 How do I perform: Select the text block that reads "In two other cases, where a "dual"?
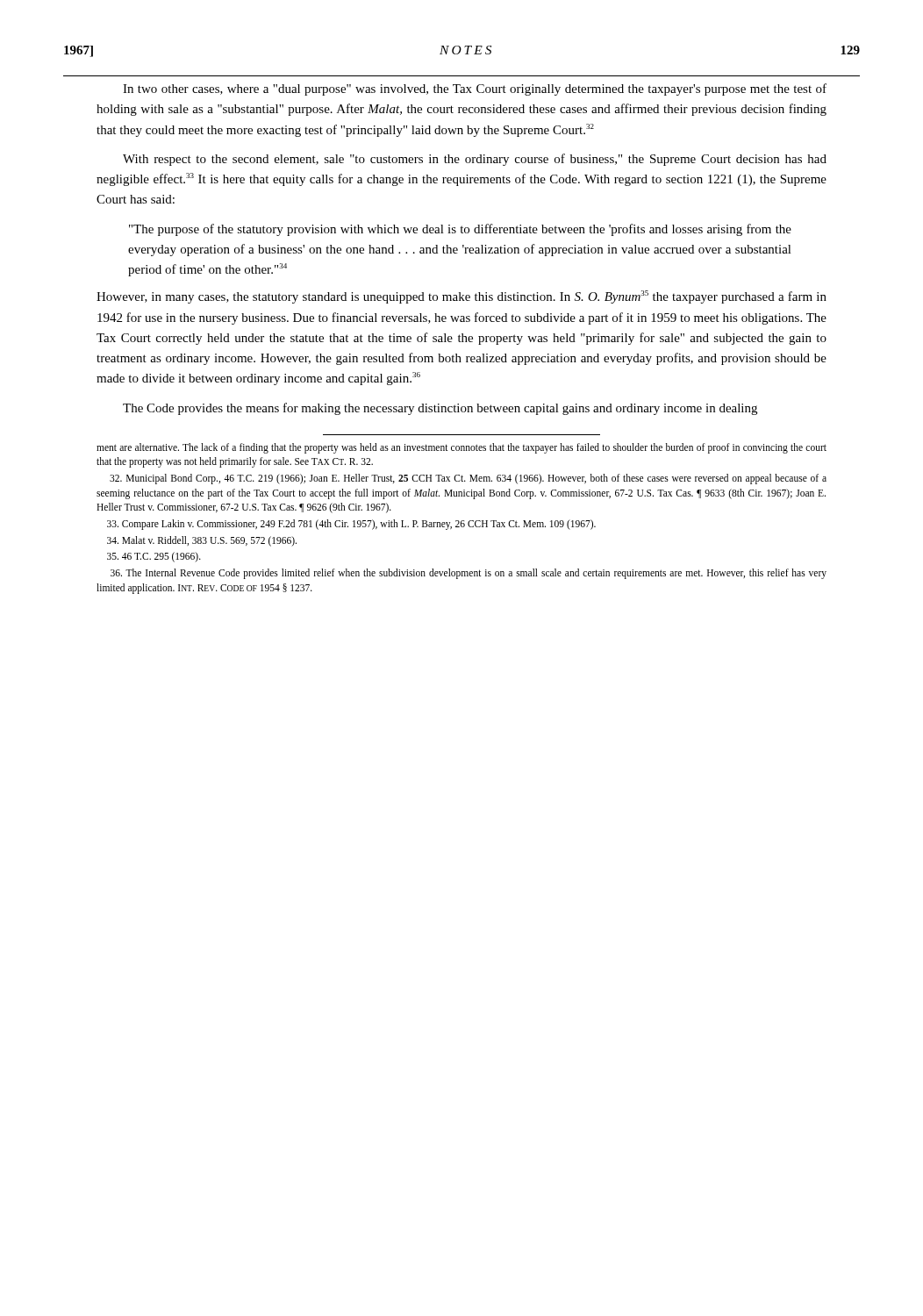(x=462, y=110)
